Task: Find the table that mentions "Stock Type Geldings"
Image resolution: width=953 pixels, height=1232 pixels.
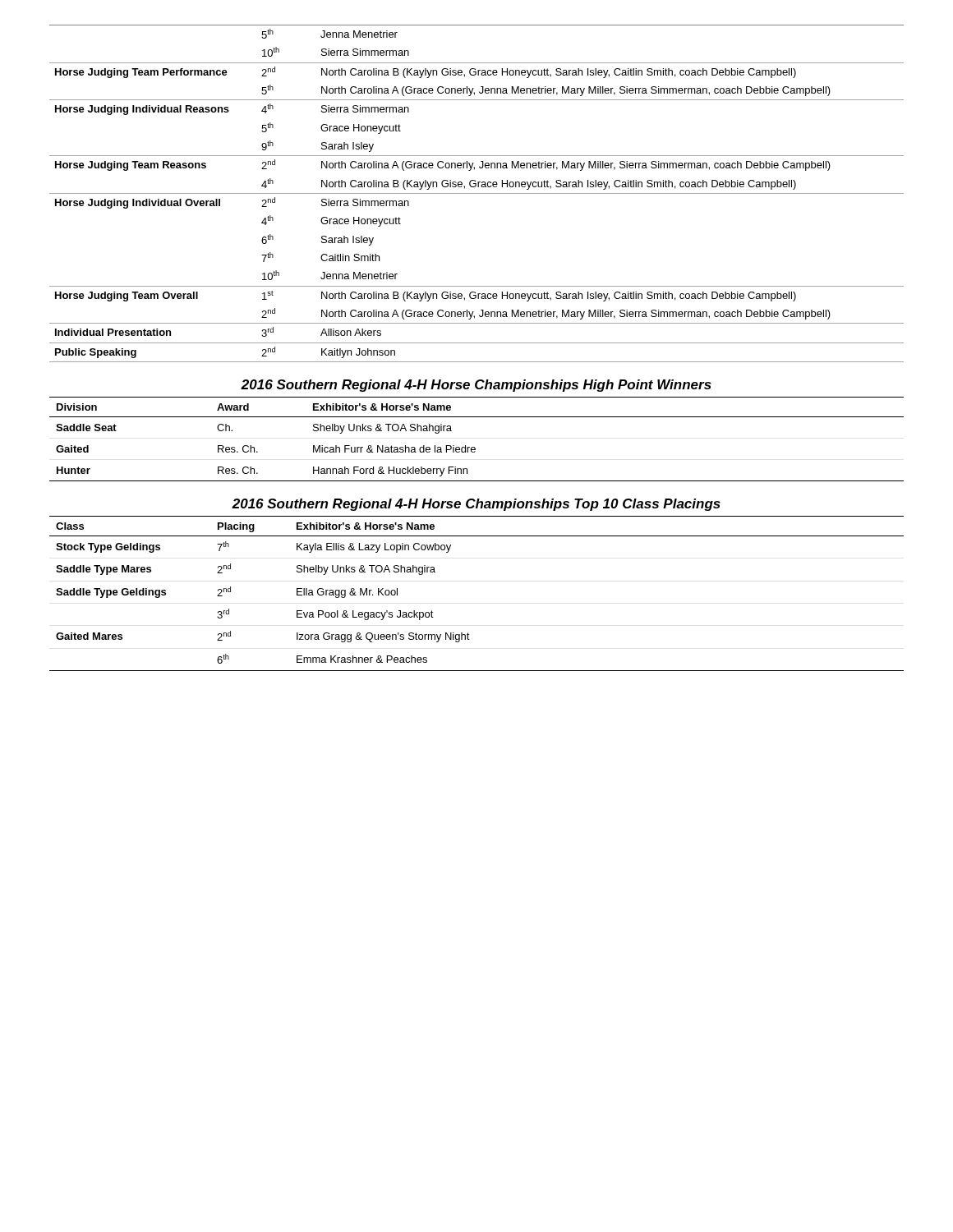Action: pyautogui.click(x=476, y=593)
